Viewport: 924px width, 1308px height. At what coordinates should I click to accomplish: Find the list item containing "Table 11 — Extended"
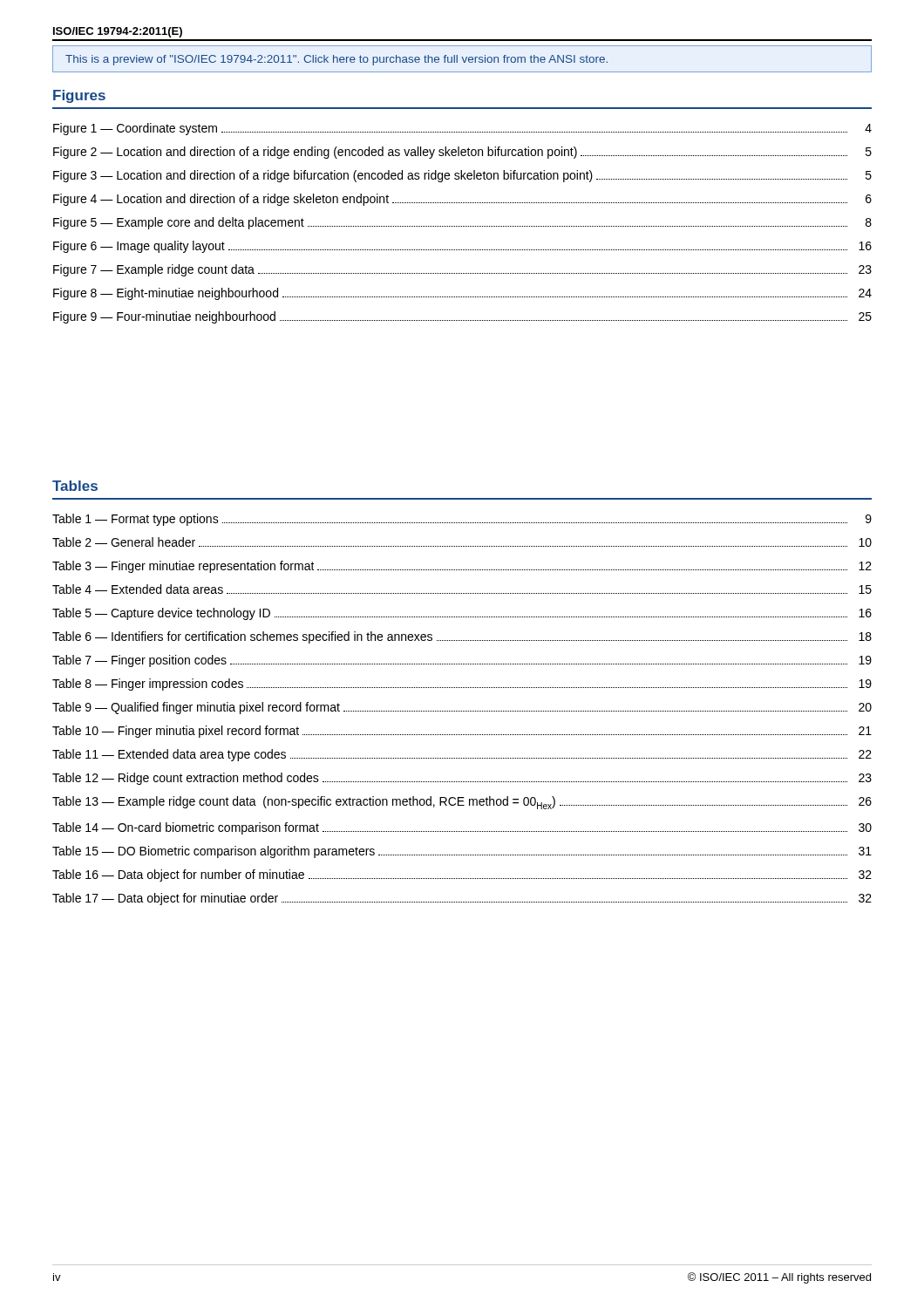(x=462, y=754)
